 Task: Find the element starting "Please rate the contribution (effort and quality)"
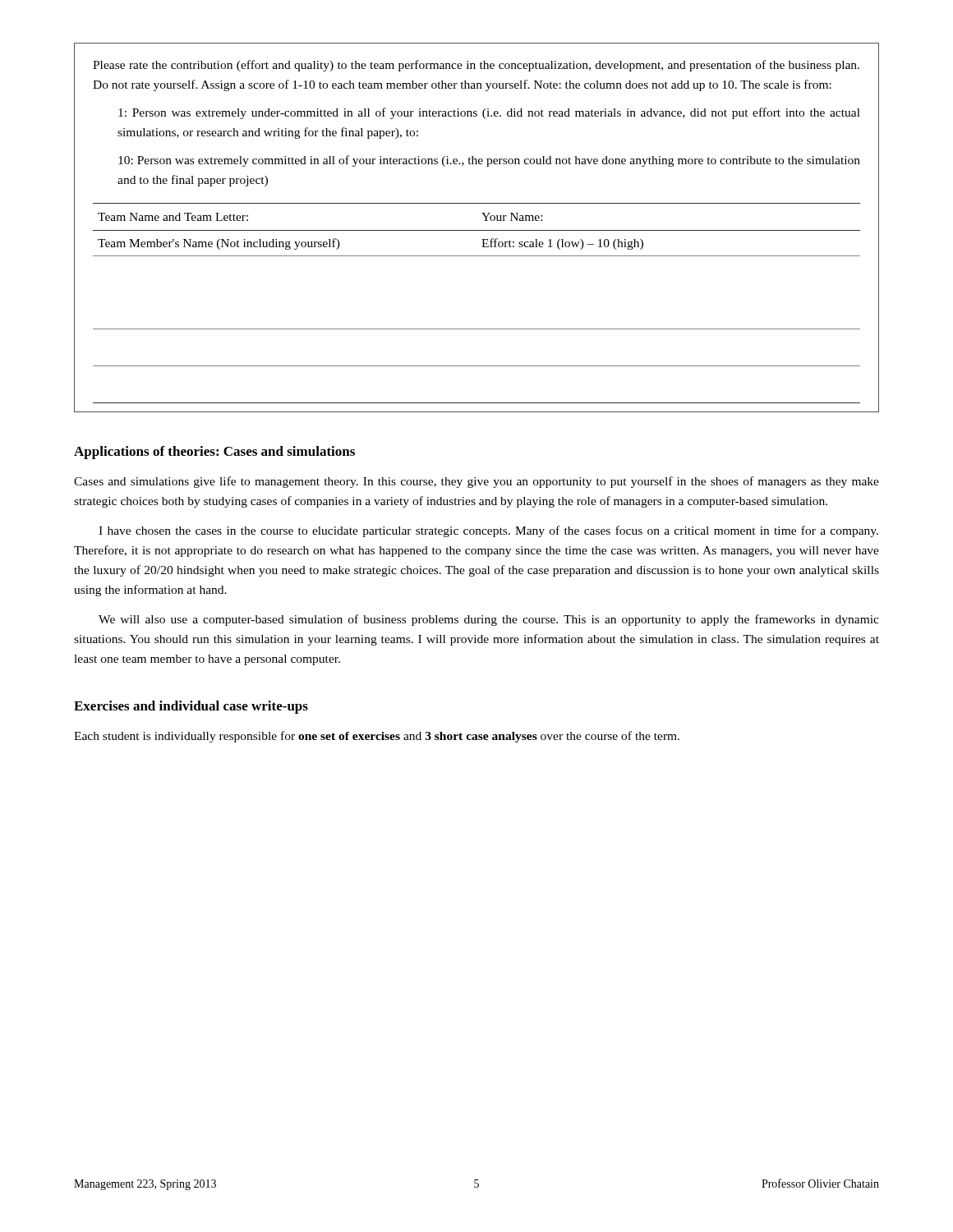pyautogui.click(x=476, y=122)
